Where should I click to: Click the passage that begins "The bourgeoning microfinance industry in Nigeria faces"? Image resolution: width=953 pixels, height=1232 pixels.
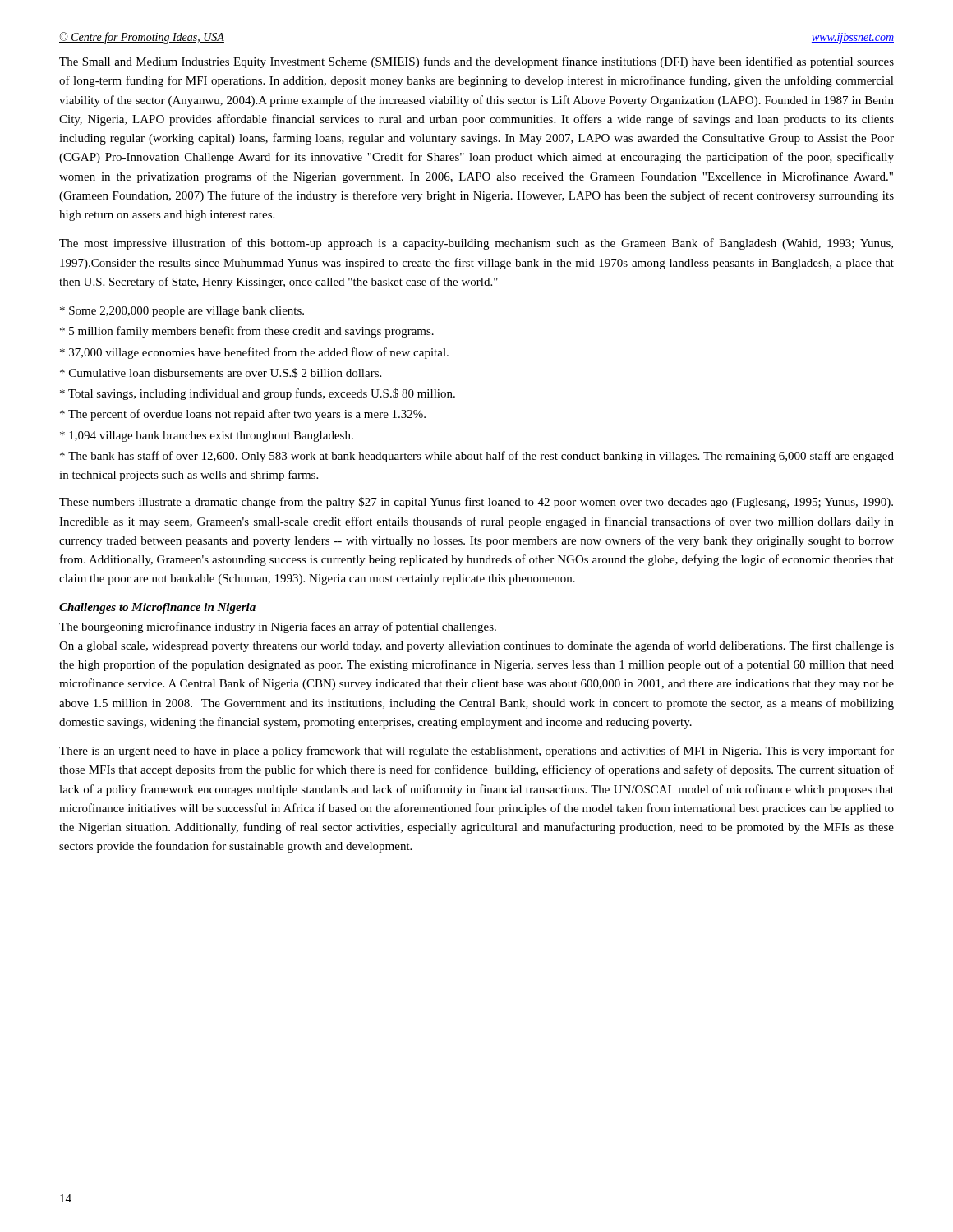point(278,626)
